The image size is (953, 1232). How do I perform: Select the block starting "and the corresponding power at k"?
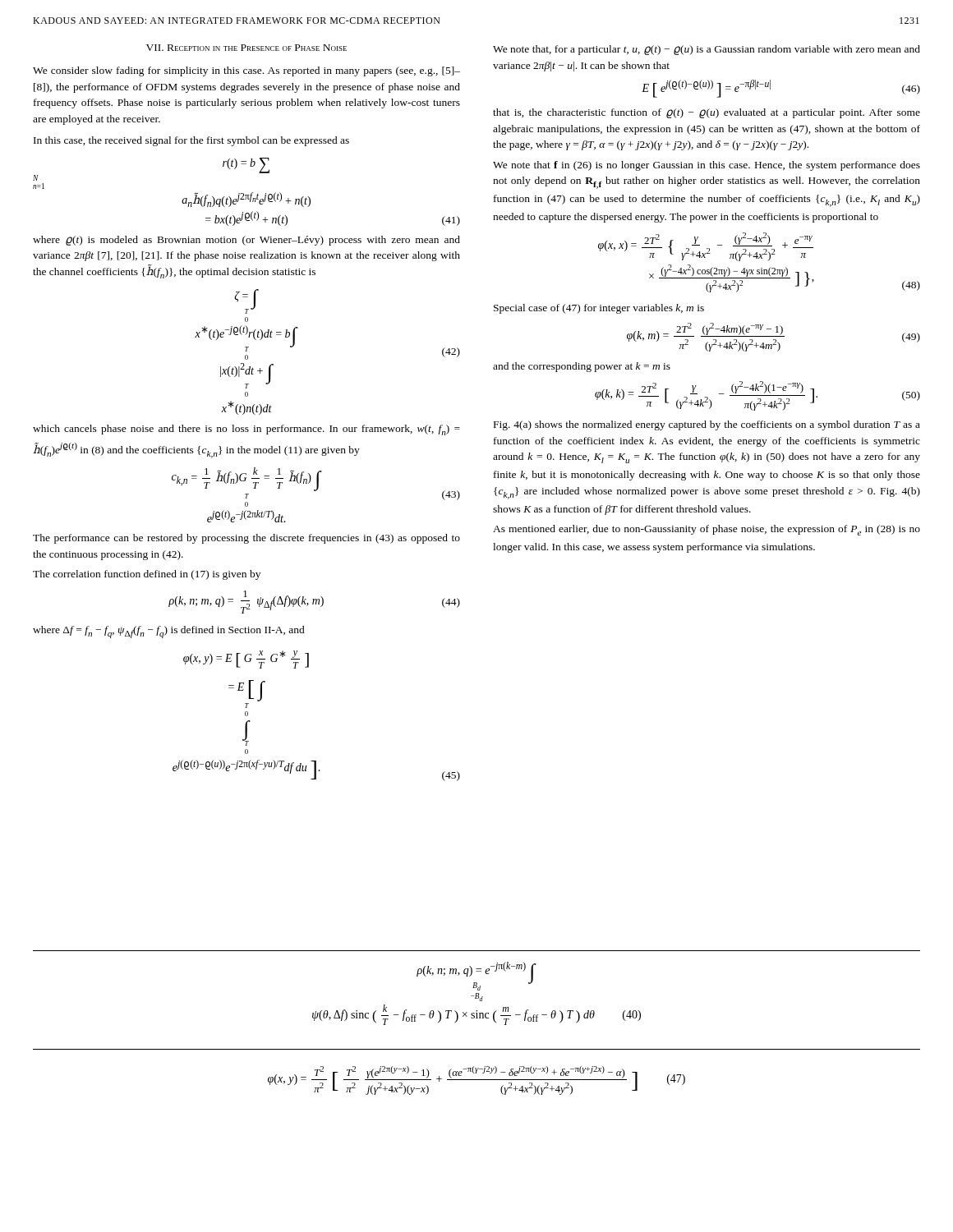pyautogui.click(x=582, y=366)
